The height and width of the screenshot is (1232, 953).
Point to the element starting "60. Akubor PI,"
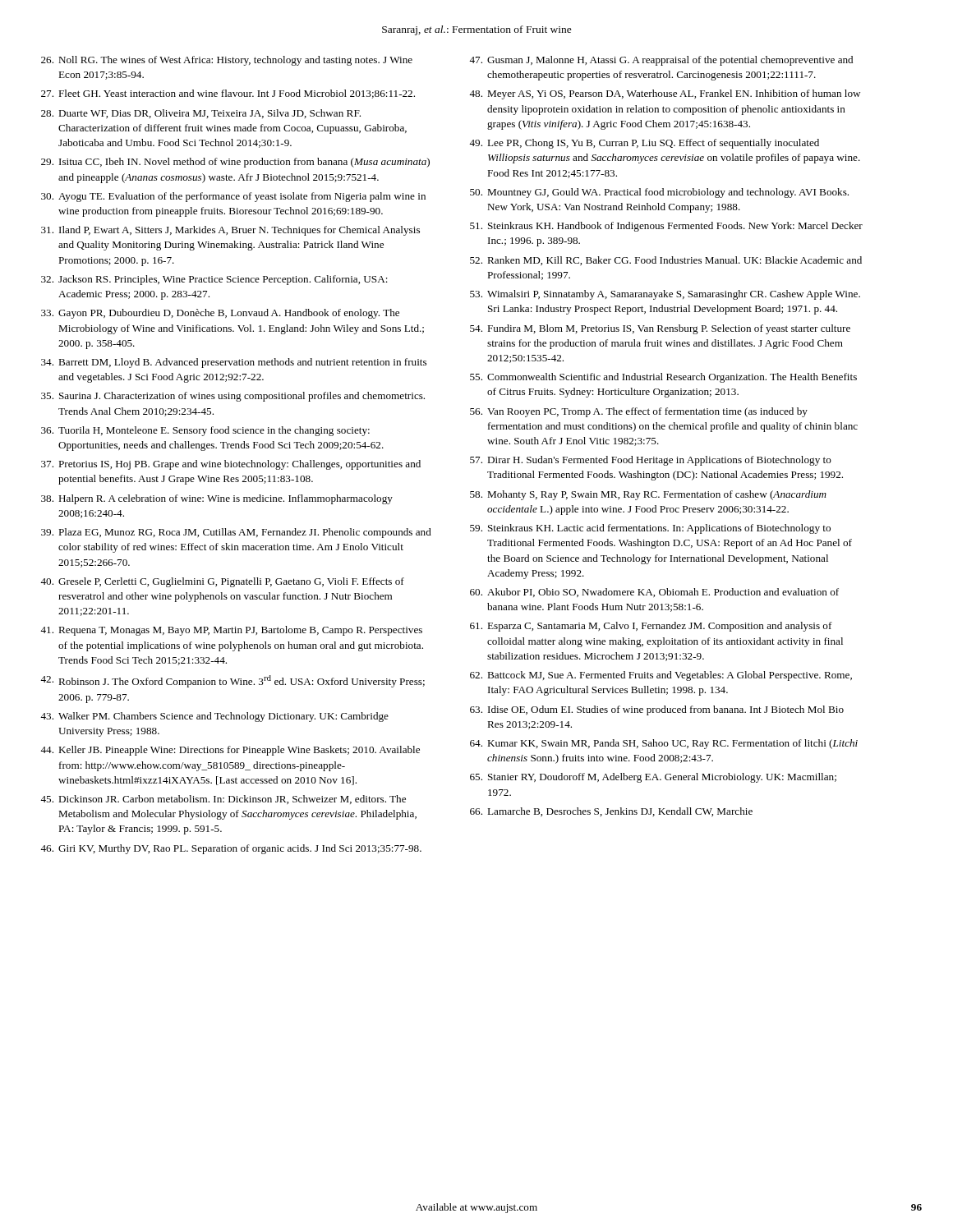661,600
